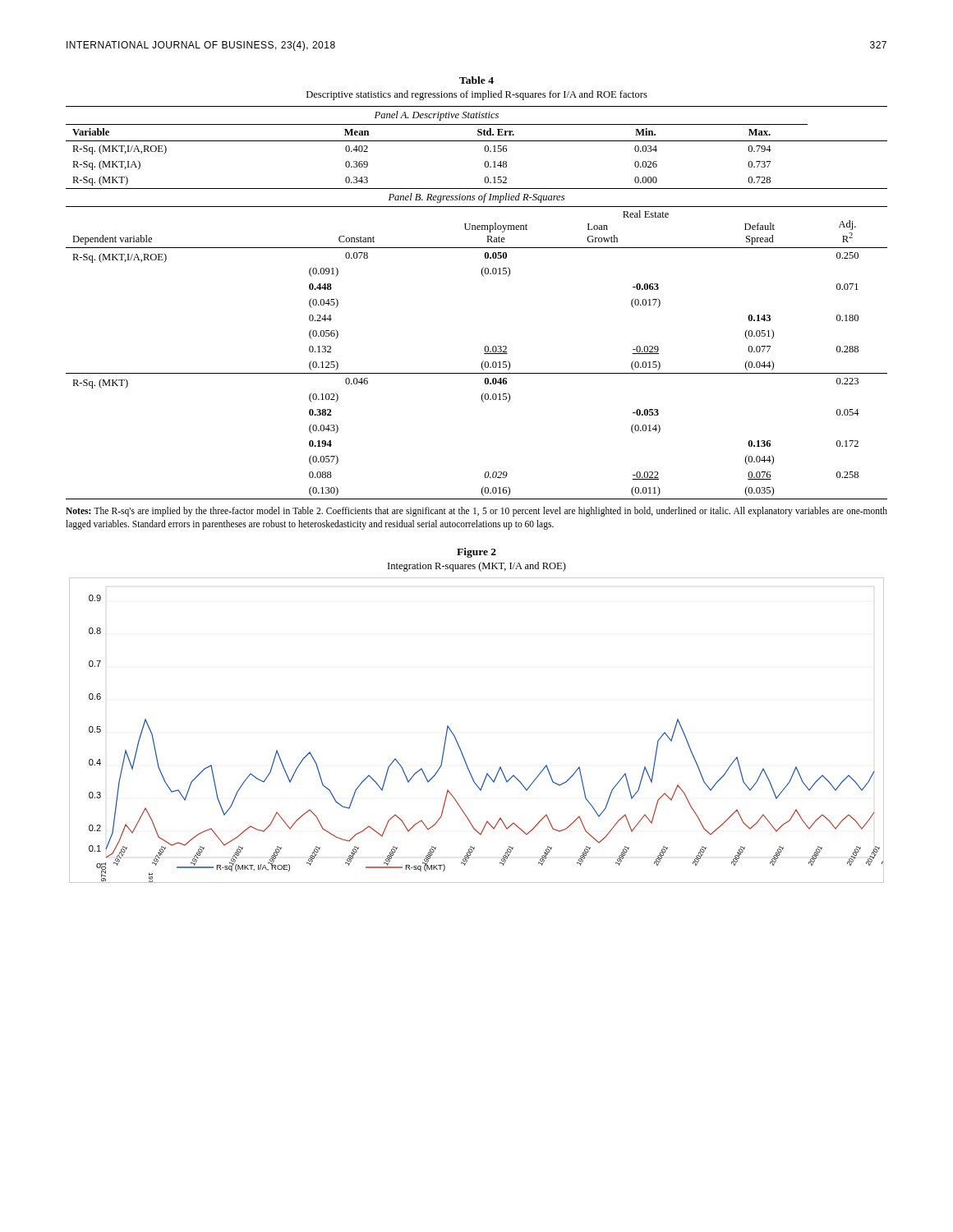This screenshot has width=953, height=1232.
Task: Find the line chart
Action: [x=476, y=730]
